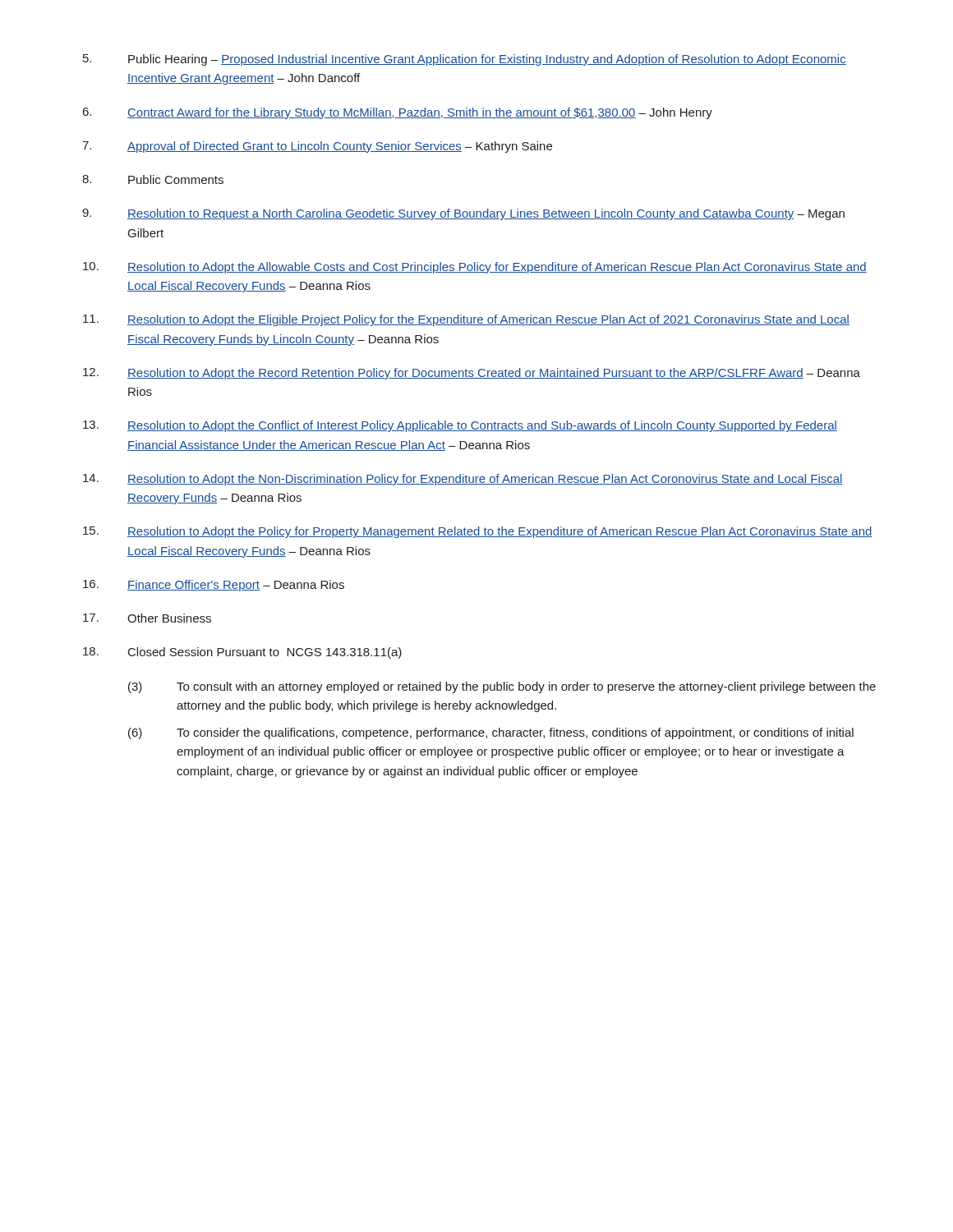Point to the element starting "6. Contract Award for the Library"
This screenshot has width=953, height=1232.
click(481, 112)
